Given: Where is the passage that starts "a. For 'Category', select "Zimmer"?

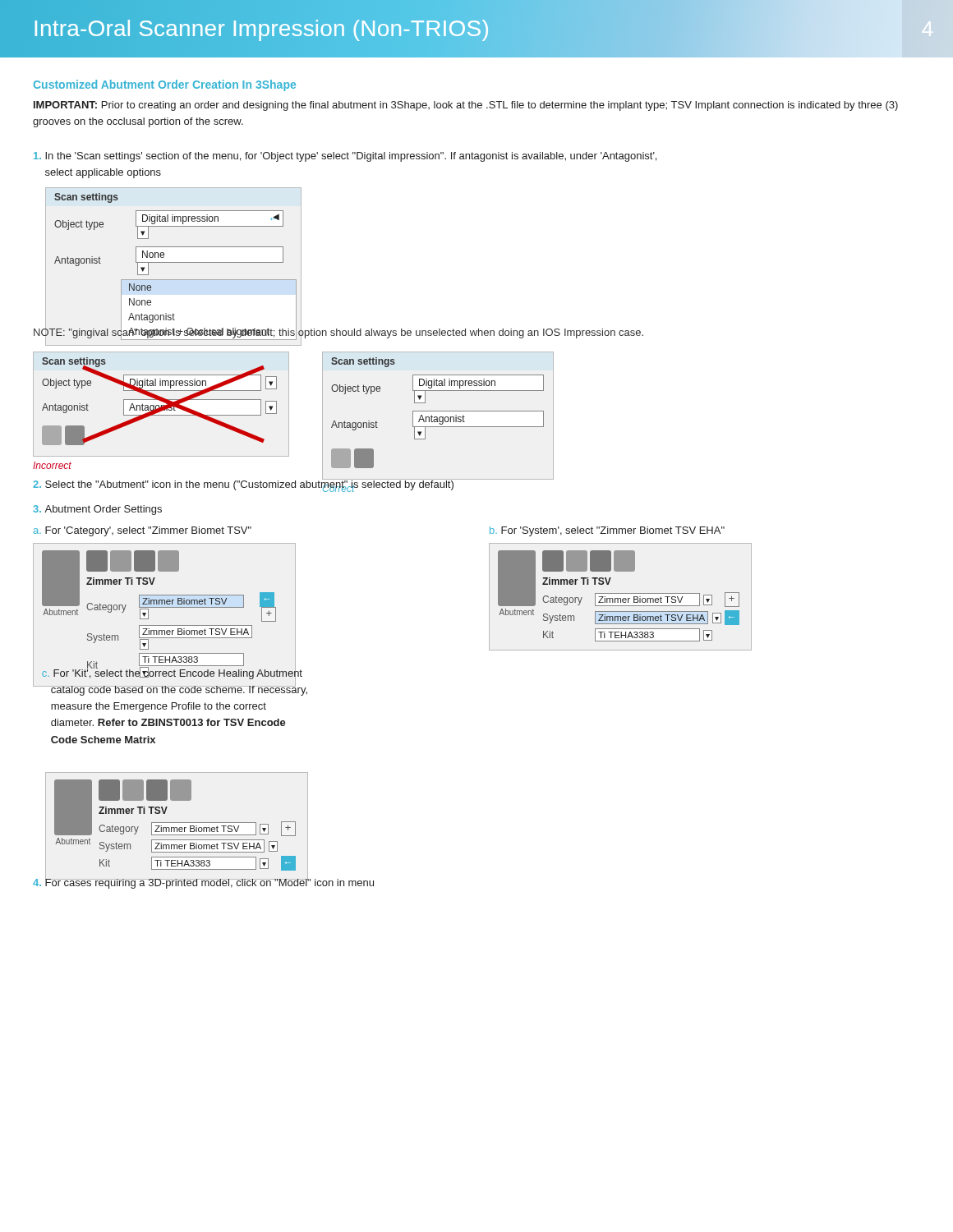Looking at the screenshot, I should [x=142, y=530].
